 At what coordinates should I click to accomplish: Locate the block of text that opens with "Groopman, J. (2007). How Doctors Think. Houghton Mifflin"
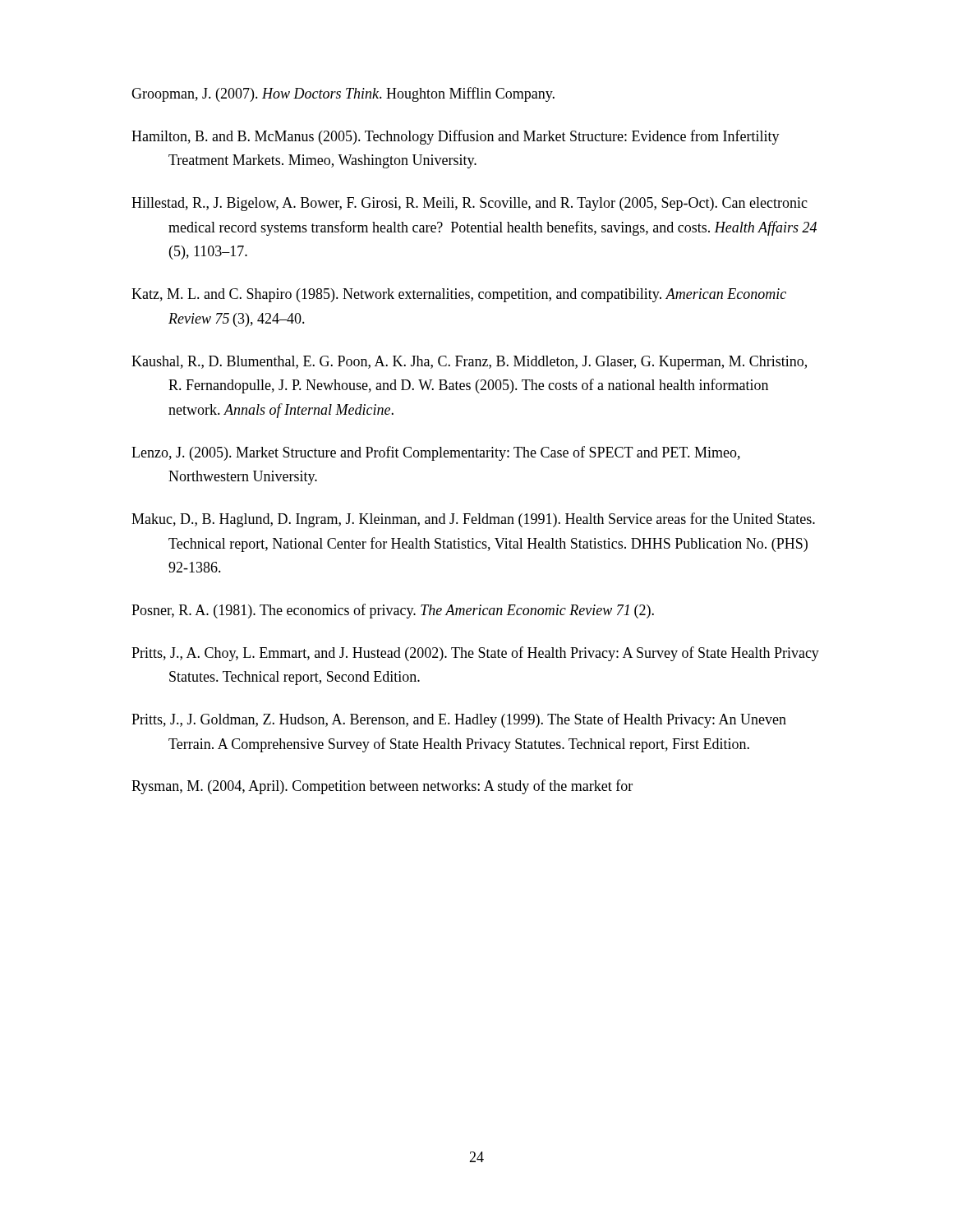click(343, 94)
